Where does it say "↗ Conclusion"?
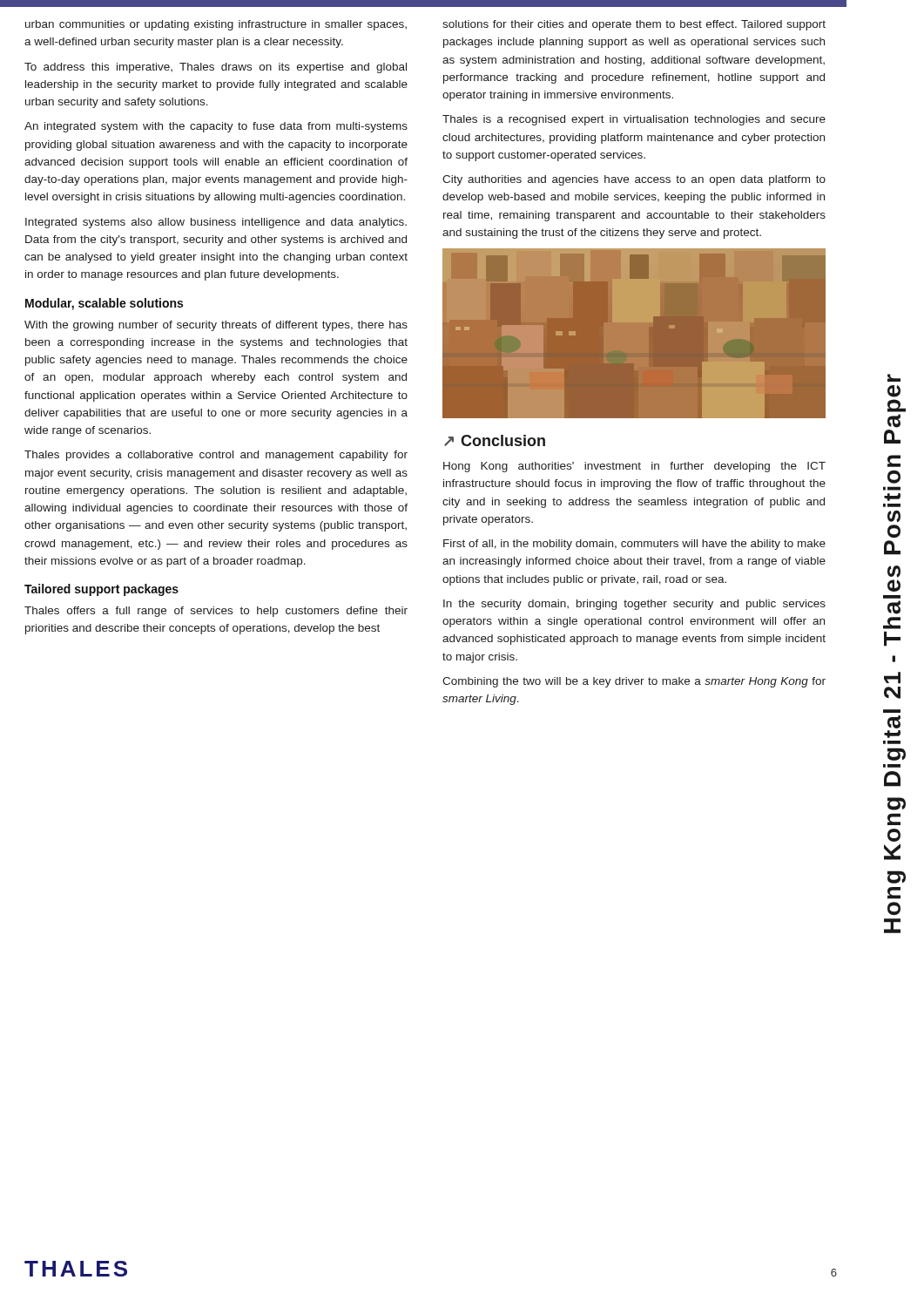Screen dimensions: 1307x924 click(495, 440)
